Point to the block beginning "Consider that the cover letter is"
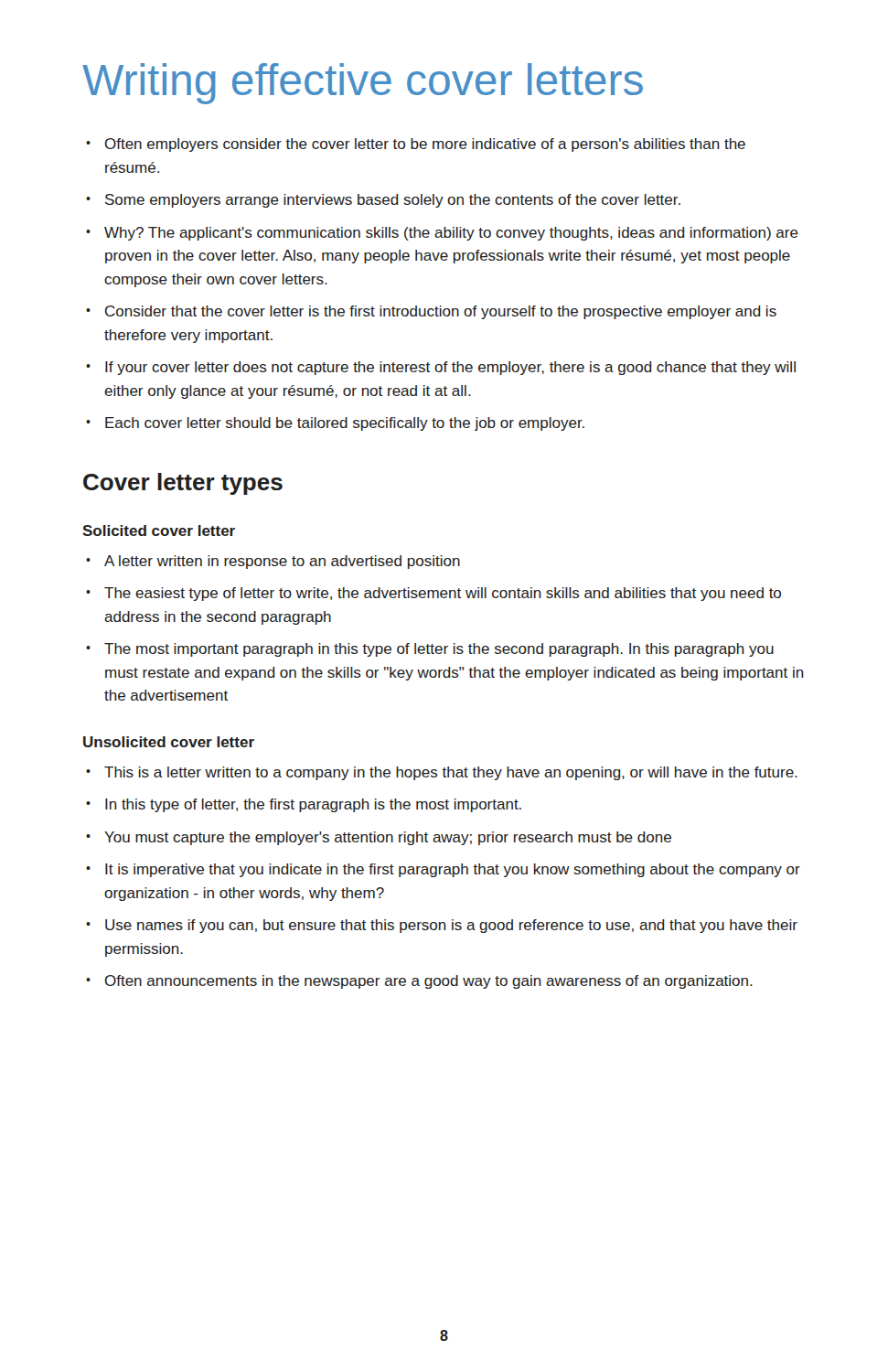This screenshot has height=1372, width=888. pos(444,324)
